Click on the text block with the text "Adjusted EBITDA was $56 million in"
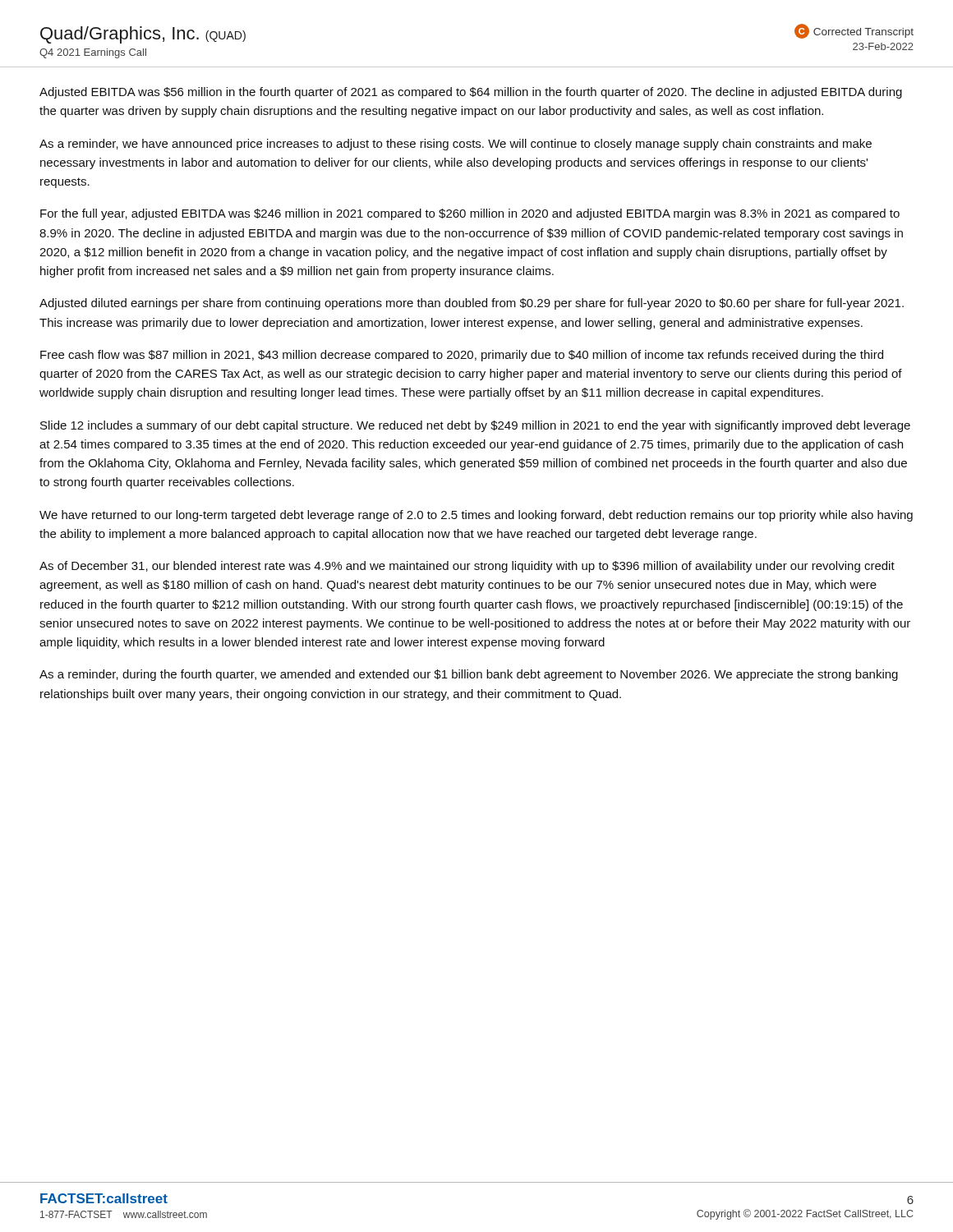This screenshot has width=953, height=1232. [x=471, y=101]
